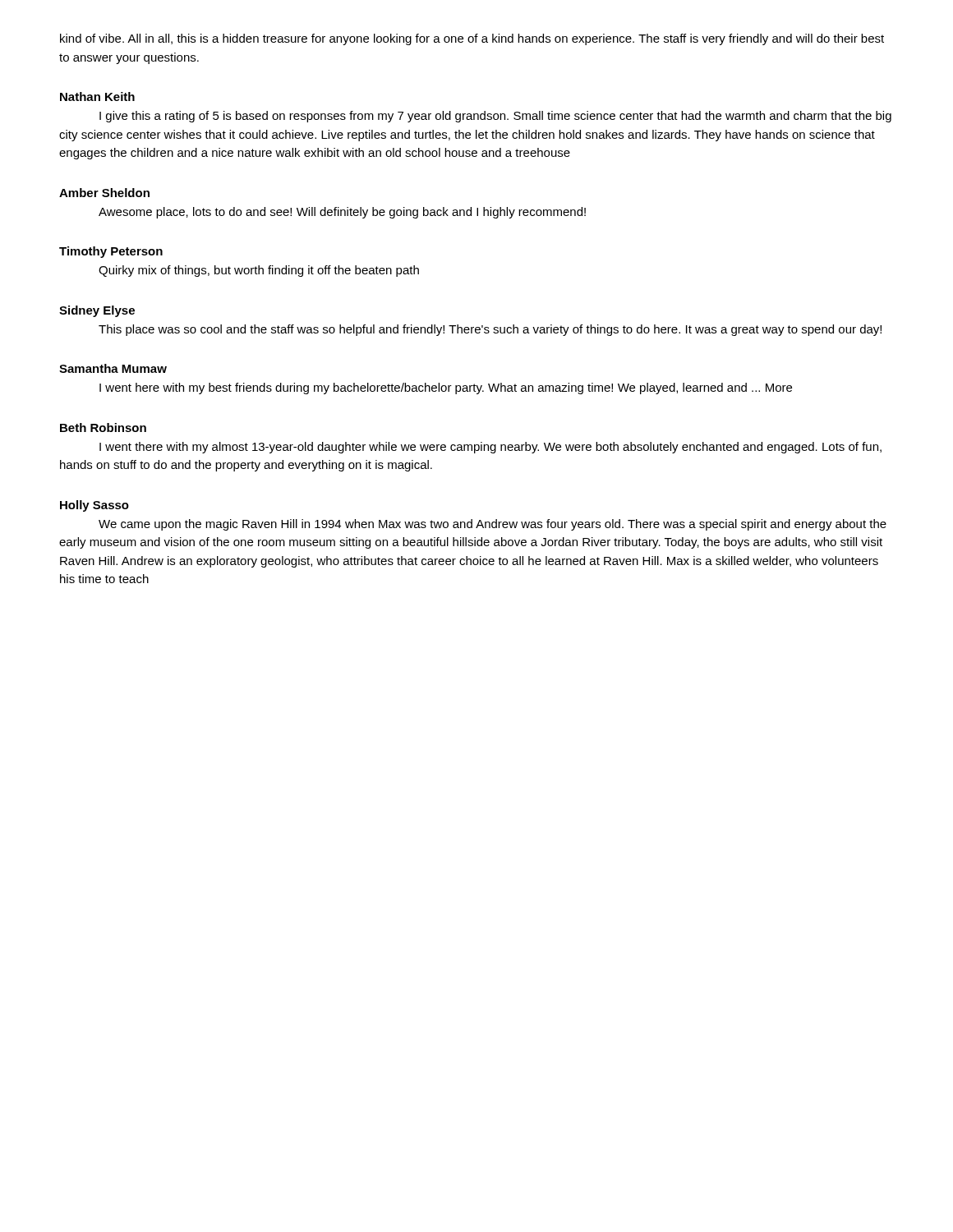Point to the block starting "Nathan Keith I give this a rating of"

pyautogui.click(x=476, y=126)
